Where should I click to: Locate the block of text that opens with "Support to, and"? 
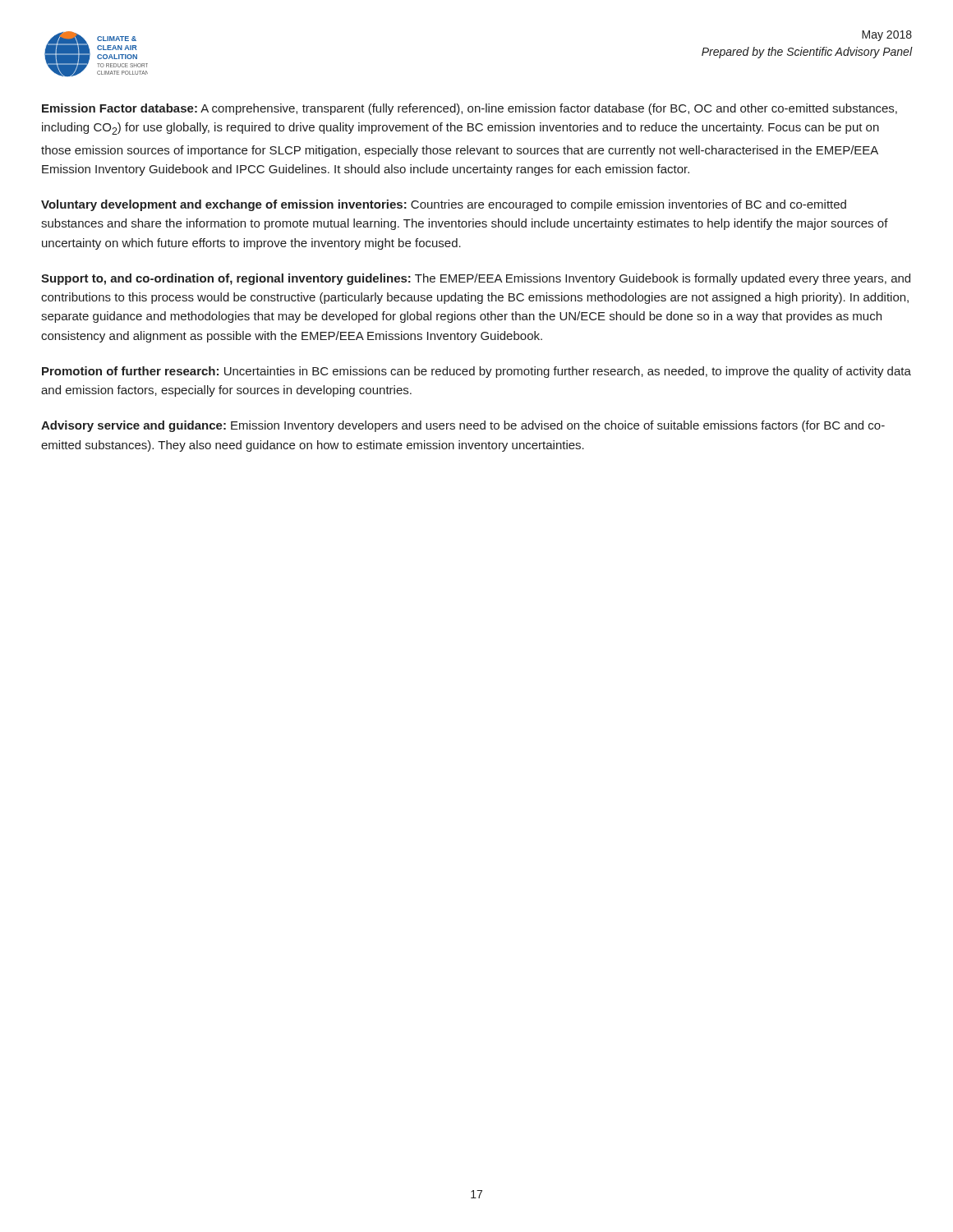pyautogui.click(x=476, y=307)
